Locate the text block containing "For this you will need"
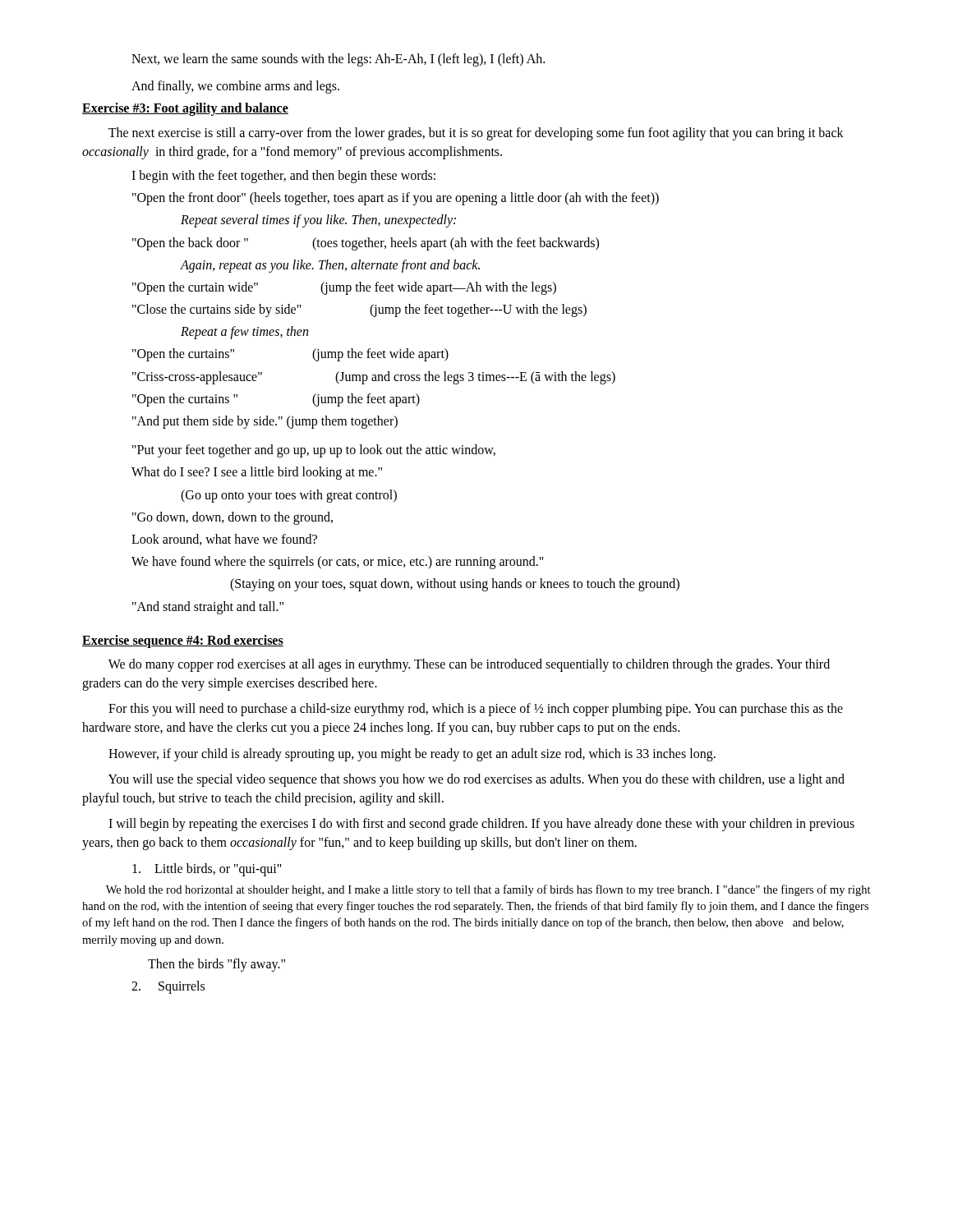This screenshot has height=1232, width=953. pyautogui.click(x=463, y=718)
